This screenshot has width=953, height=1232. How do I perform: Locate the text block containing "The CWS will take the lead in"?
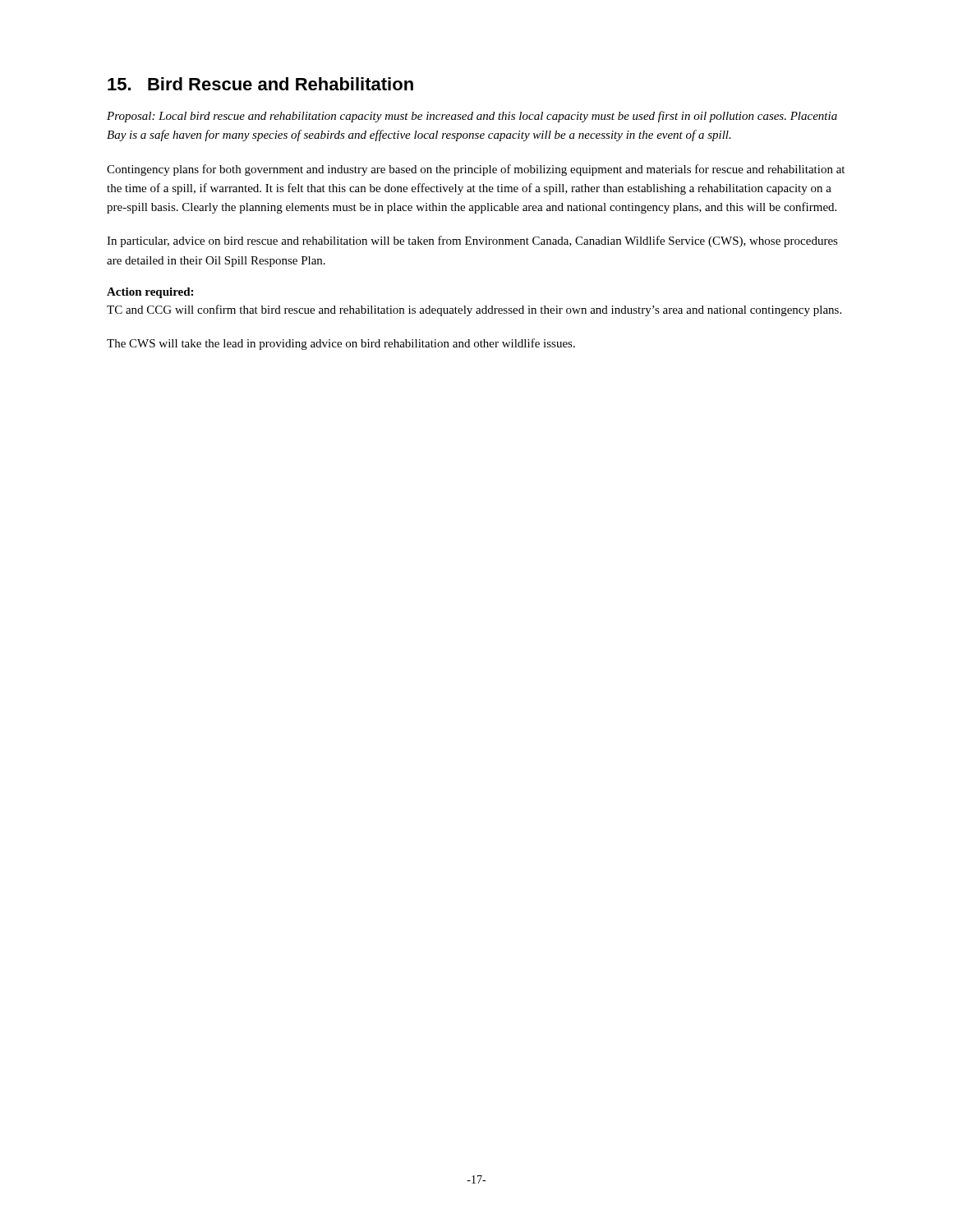341,343
